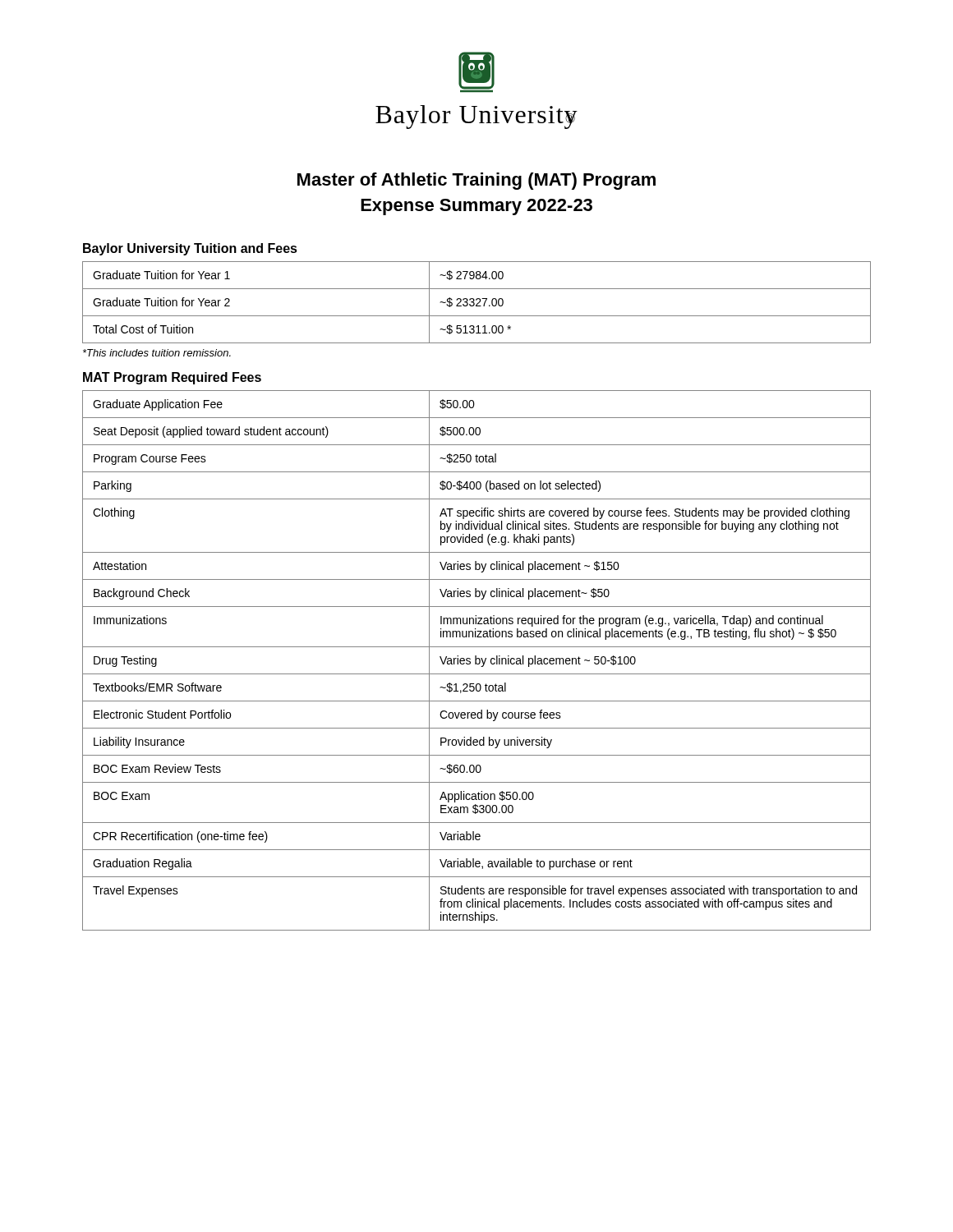This screenshot has width=953, height=1232.
Task: Find "MAT Program Required Fees" on this page
Action: 172,377
